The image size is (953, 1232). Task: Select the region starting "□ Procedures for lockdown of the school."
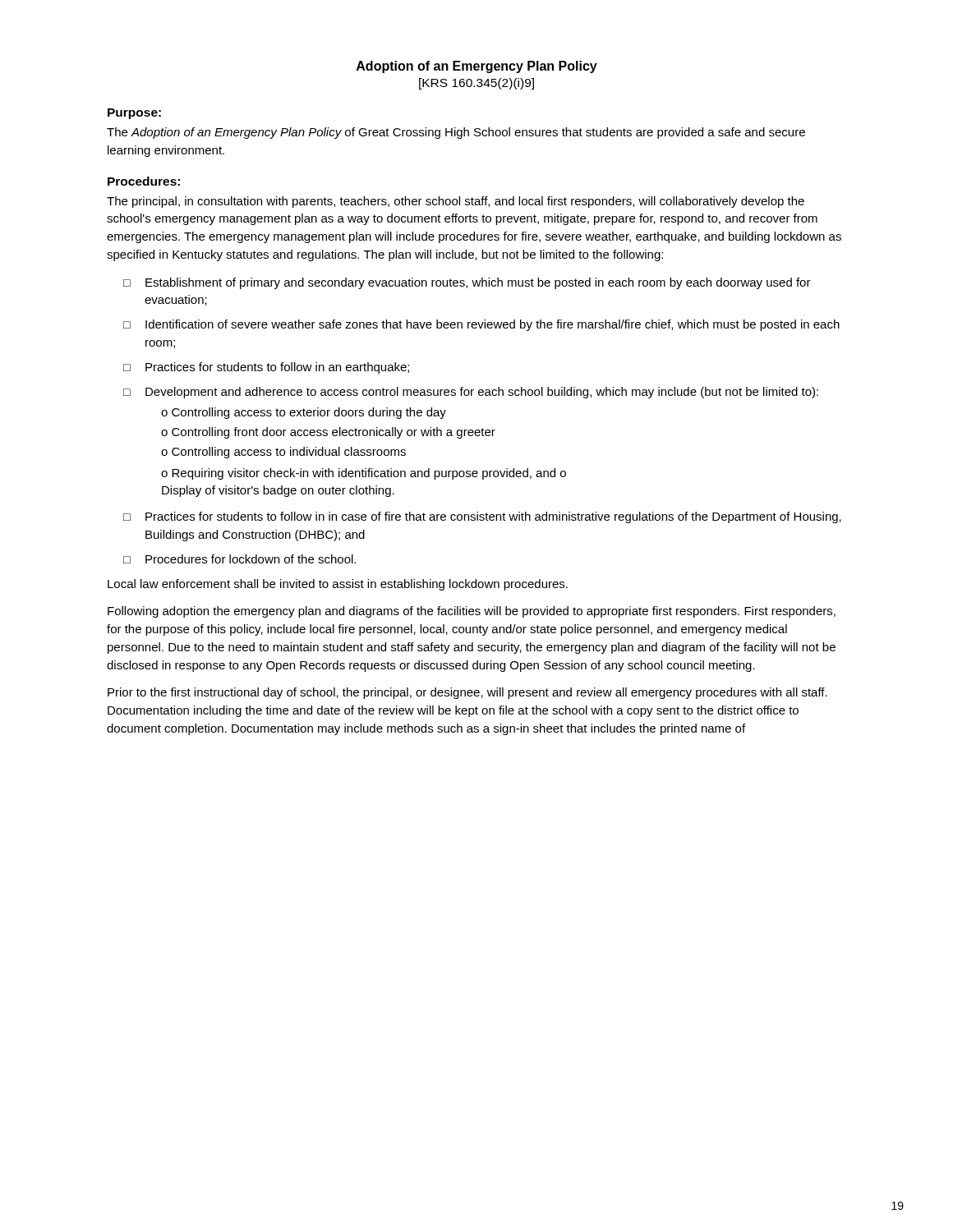(x=239, y=559)
